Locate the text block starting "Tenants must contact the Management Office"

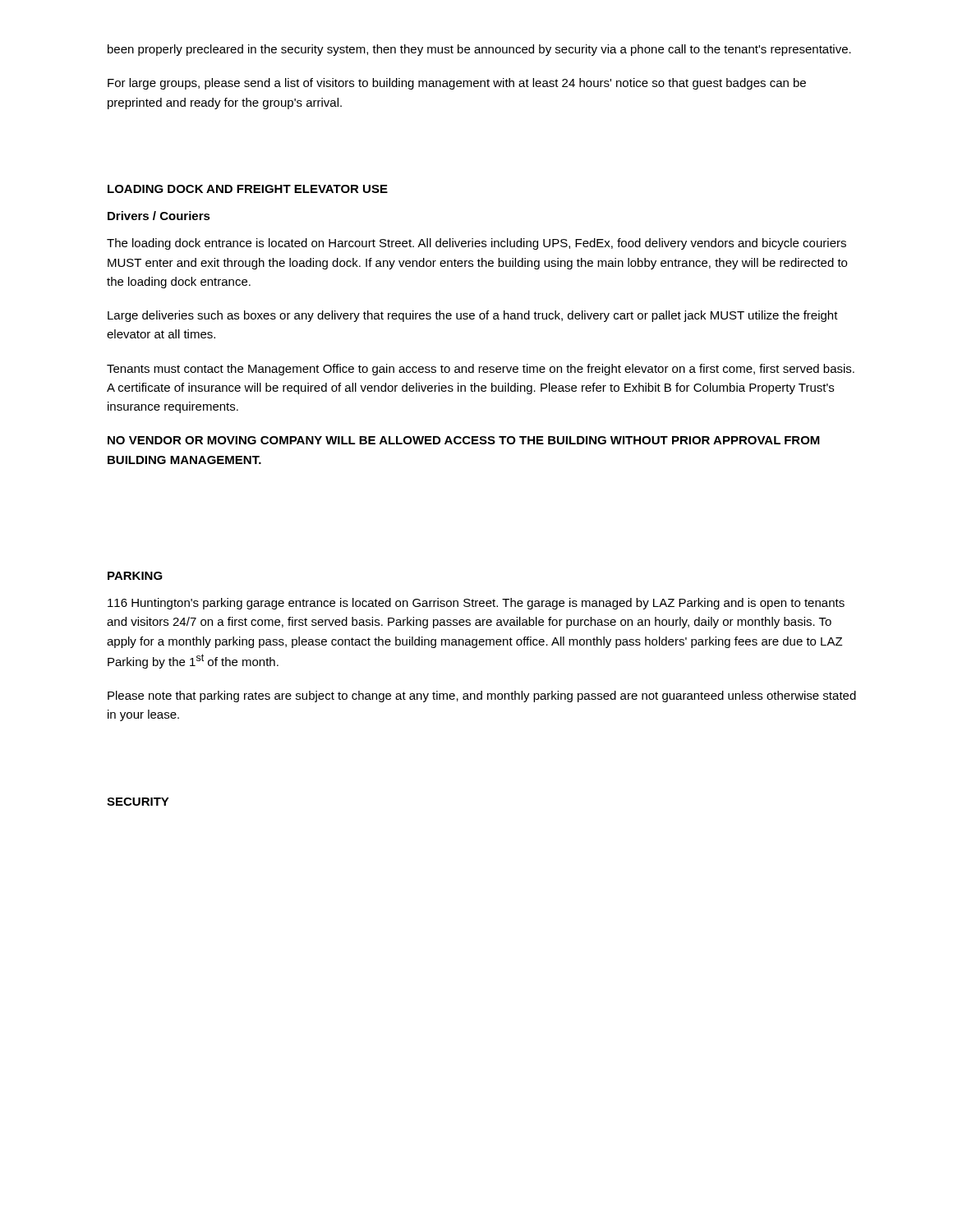[481, 387]
